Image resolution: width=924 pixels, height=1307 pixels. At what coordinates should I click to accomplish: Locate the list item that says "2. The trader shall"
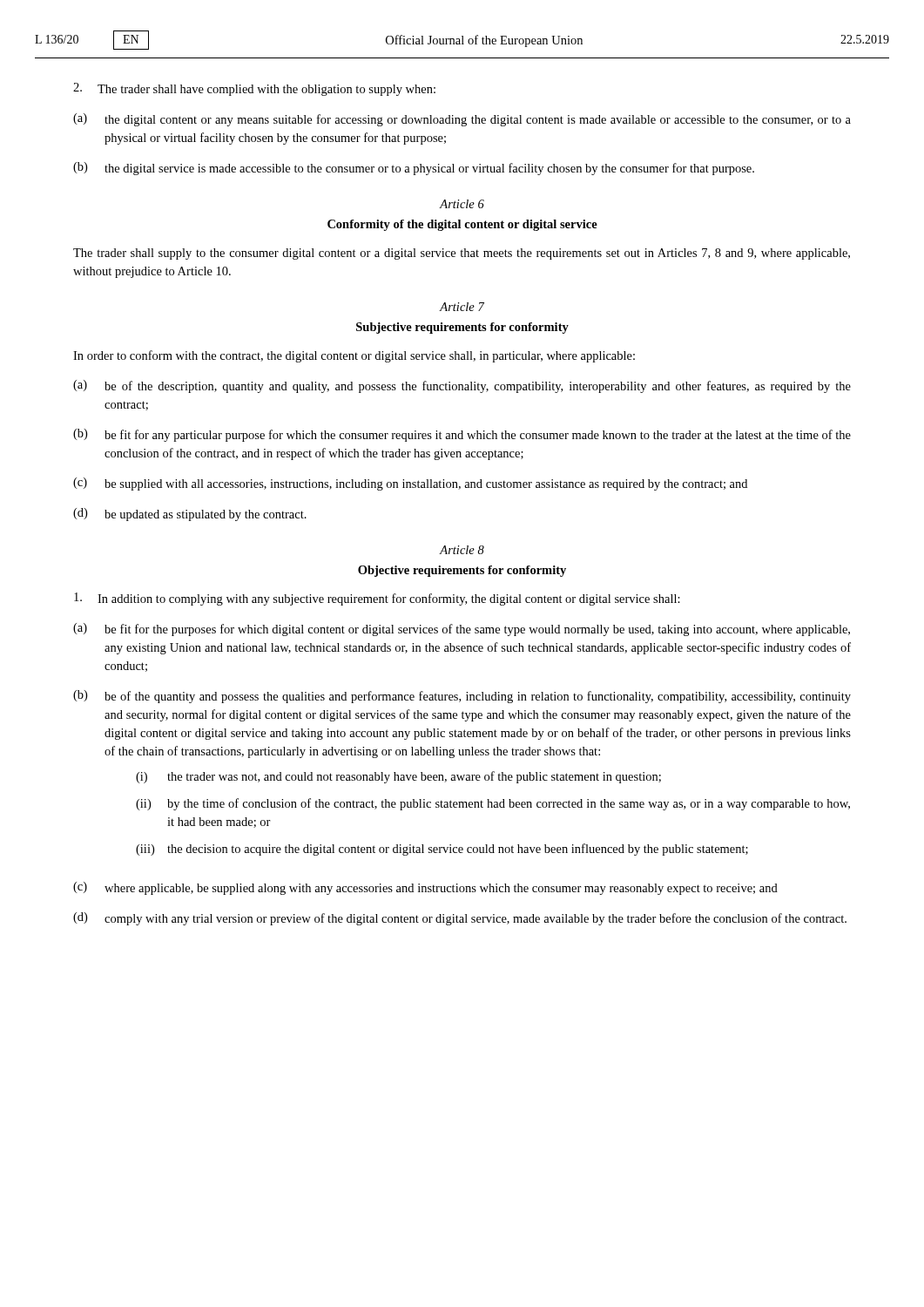254,89
